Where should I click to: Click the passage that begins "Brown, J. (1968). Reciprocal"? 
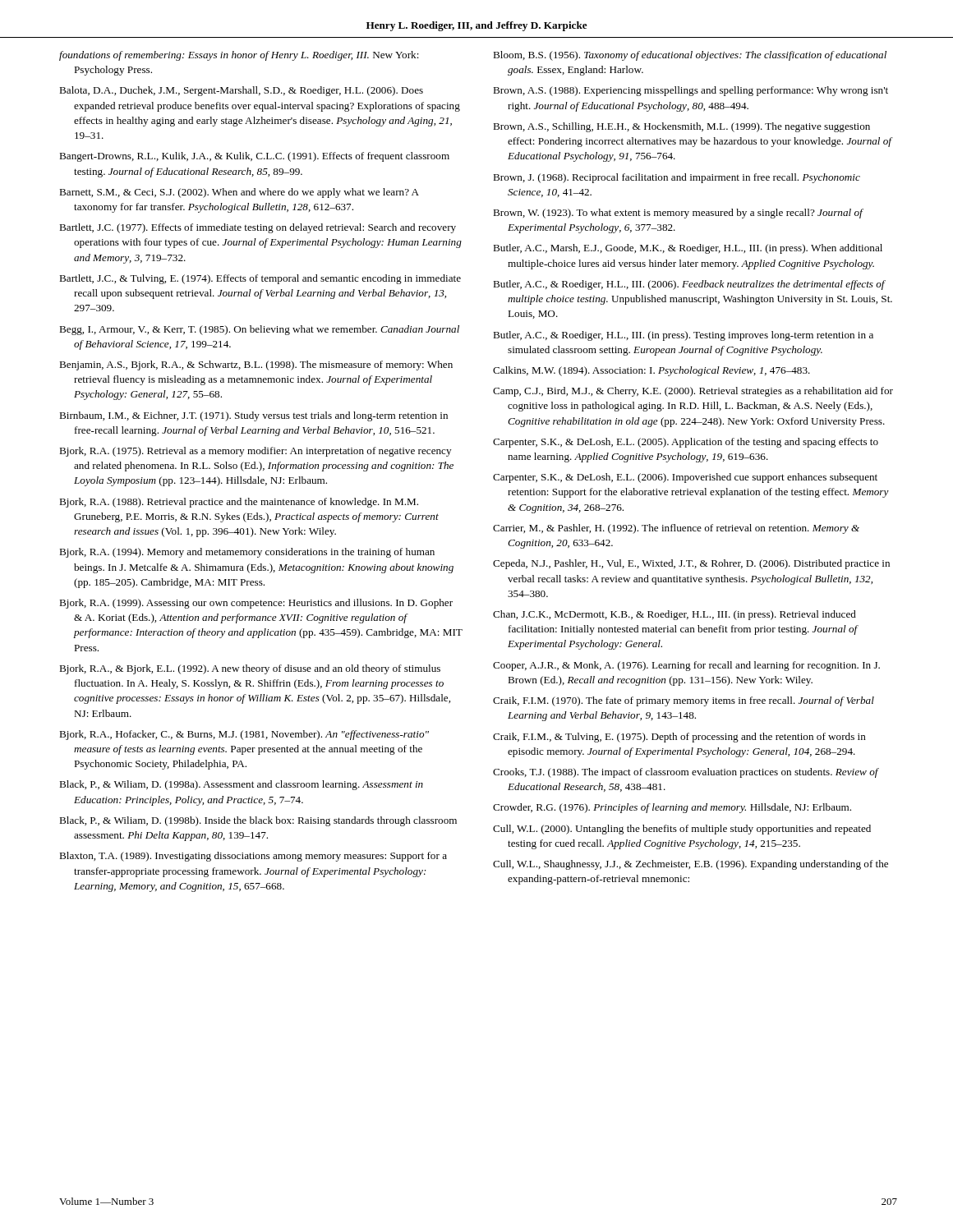coord(676,184)
